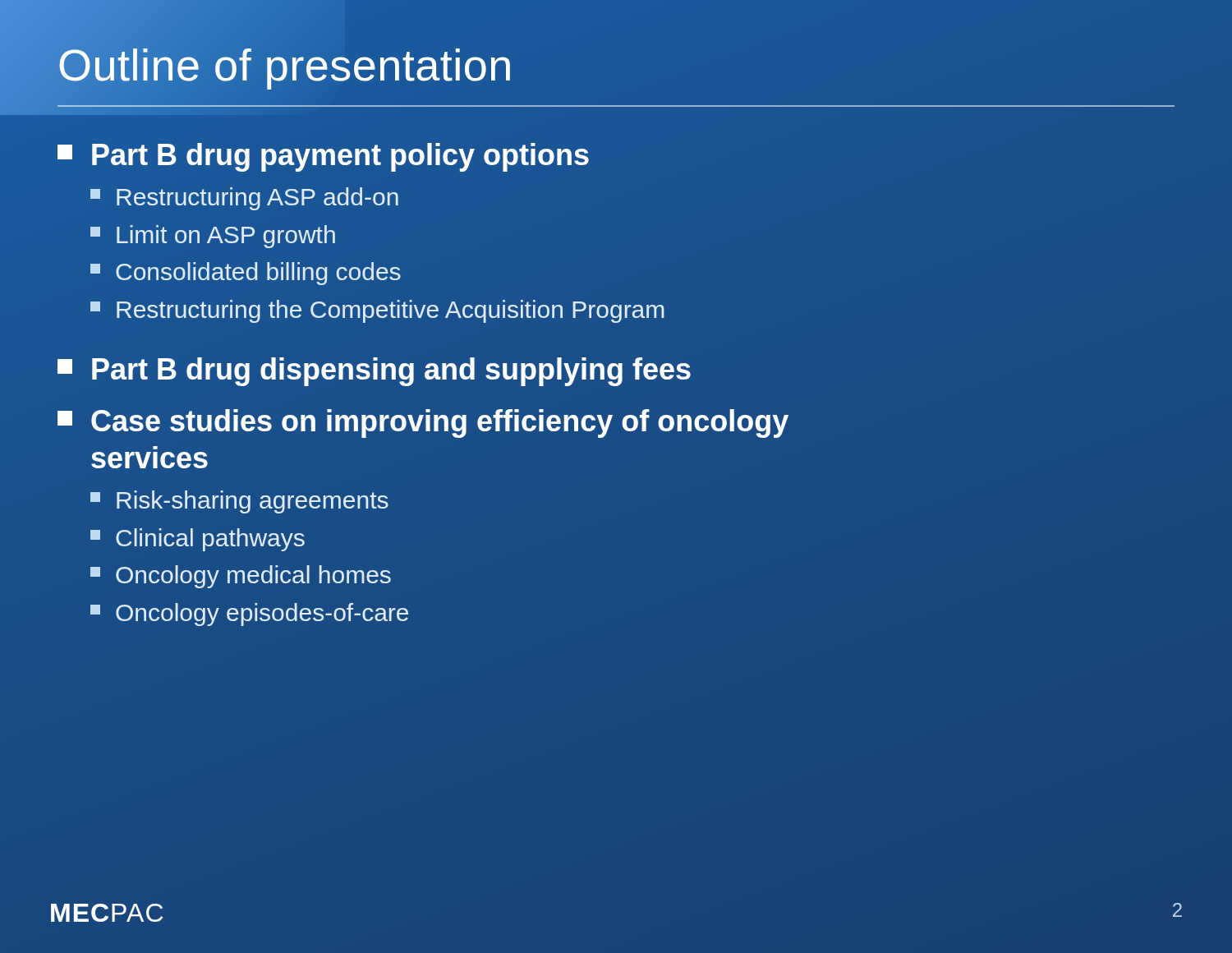The height and width of the screenshot is (953, 1232).
Task: Select the list item with the text "Part B drug payment policy"
Action: (323, 157)
